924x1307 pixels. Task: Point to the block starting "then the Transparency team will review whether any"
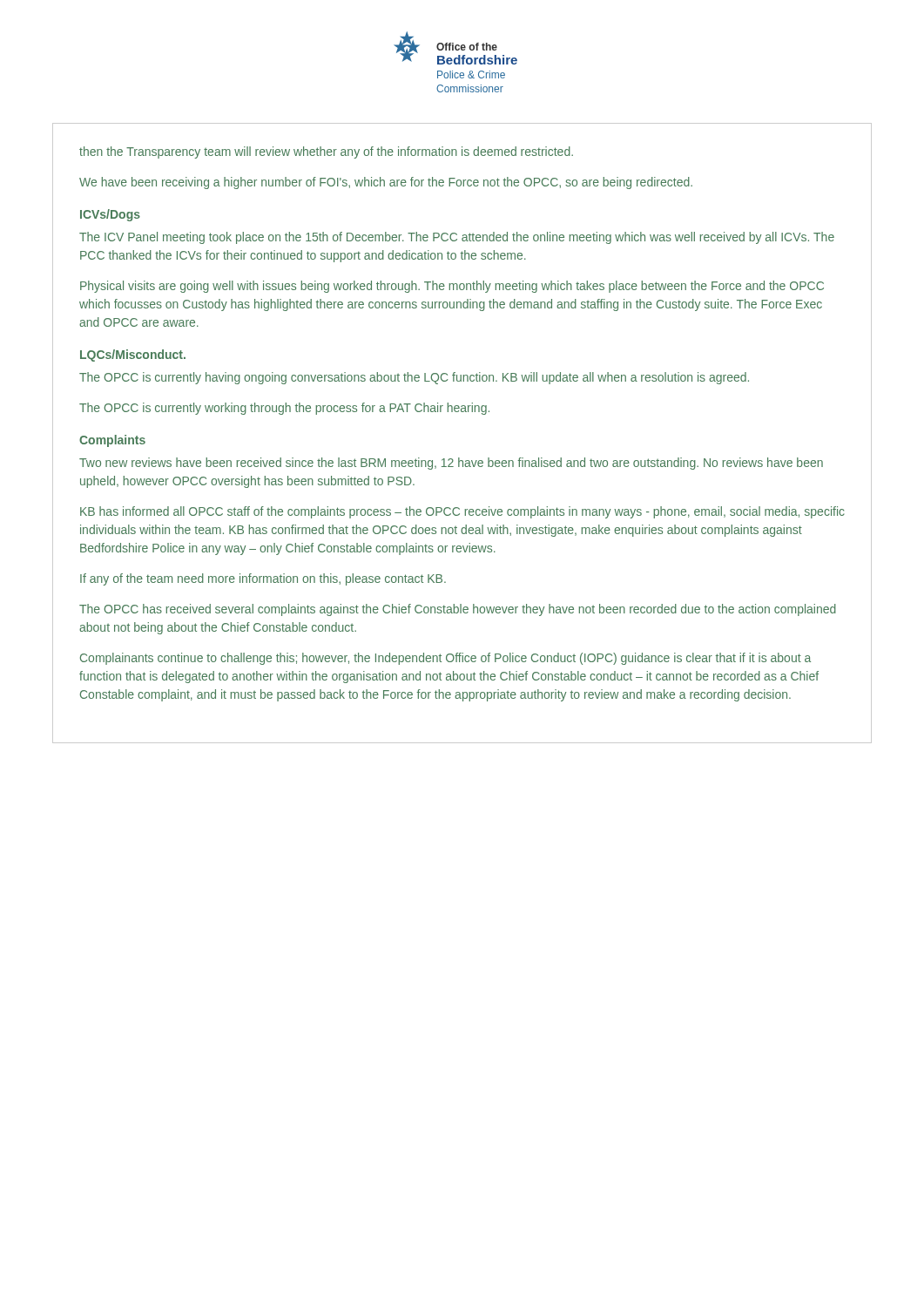(327, 152)
